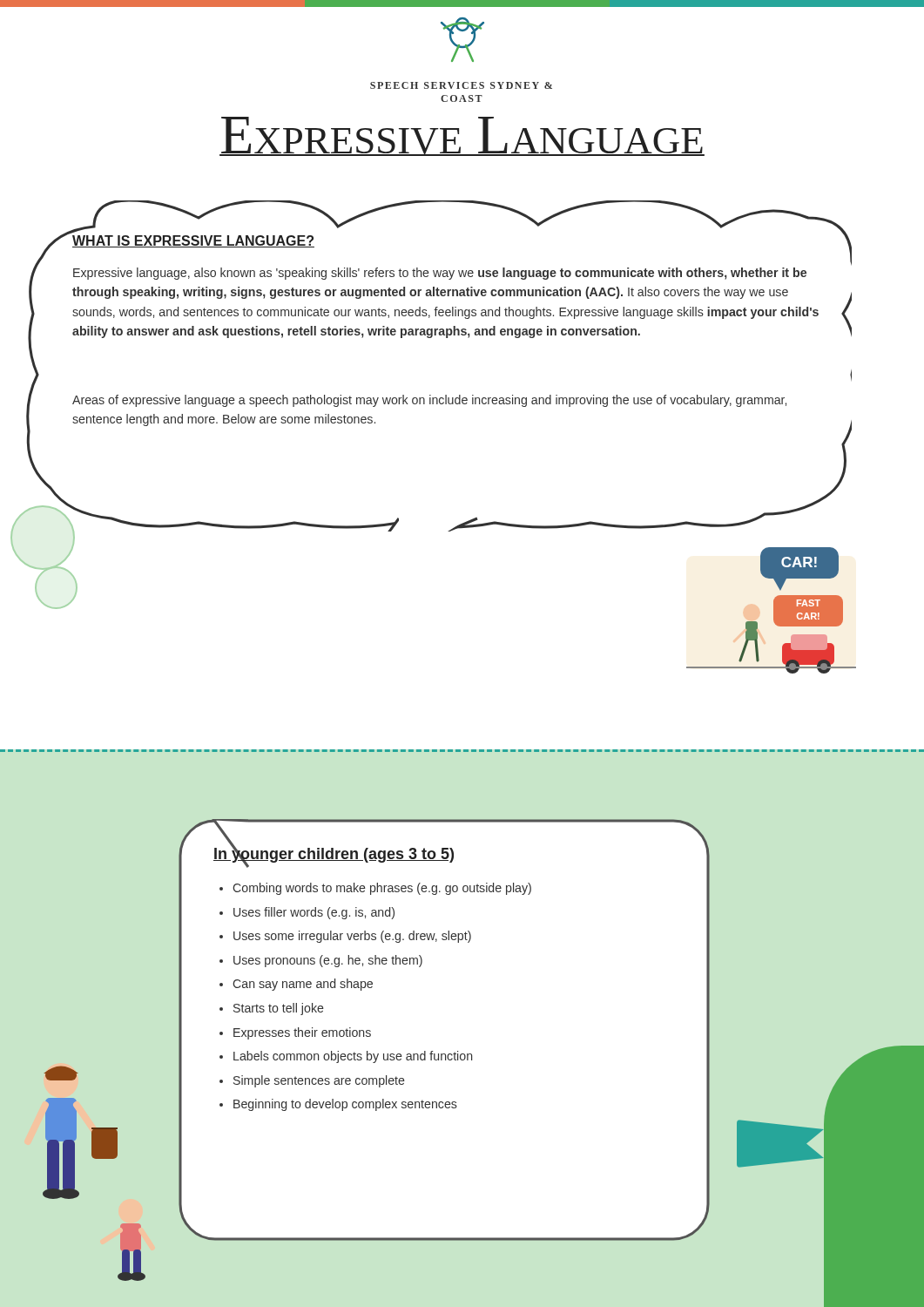The height and width of the screenshot is (1307, 924).
Task: Click on the passage starting "Labels common objects by use and function"
Action: (353, 1056)
